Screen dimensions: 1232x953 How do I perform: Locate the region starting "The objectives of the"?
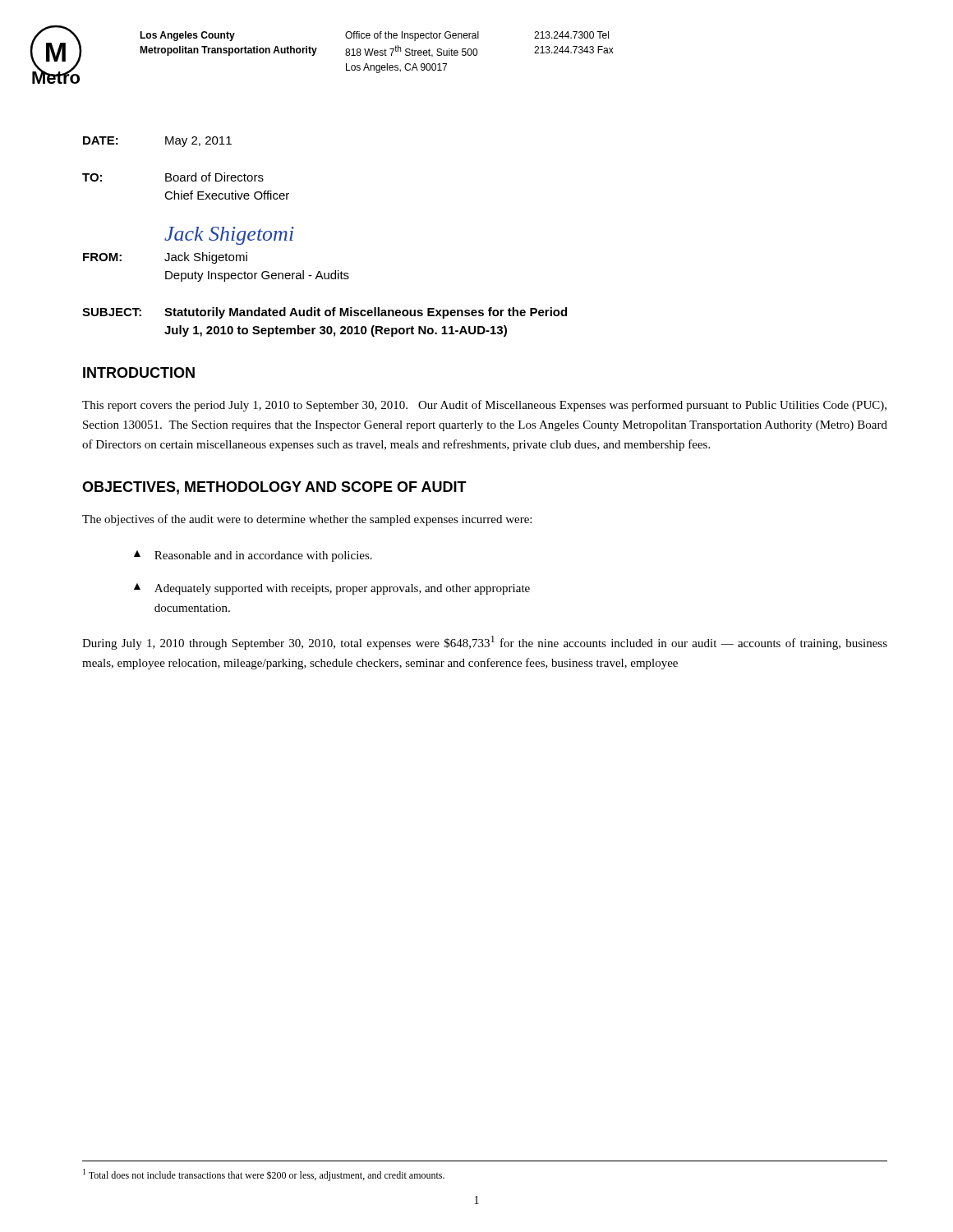coord(307,519)
